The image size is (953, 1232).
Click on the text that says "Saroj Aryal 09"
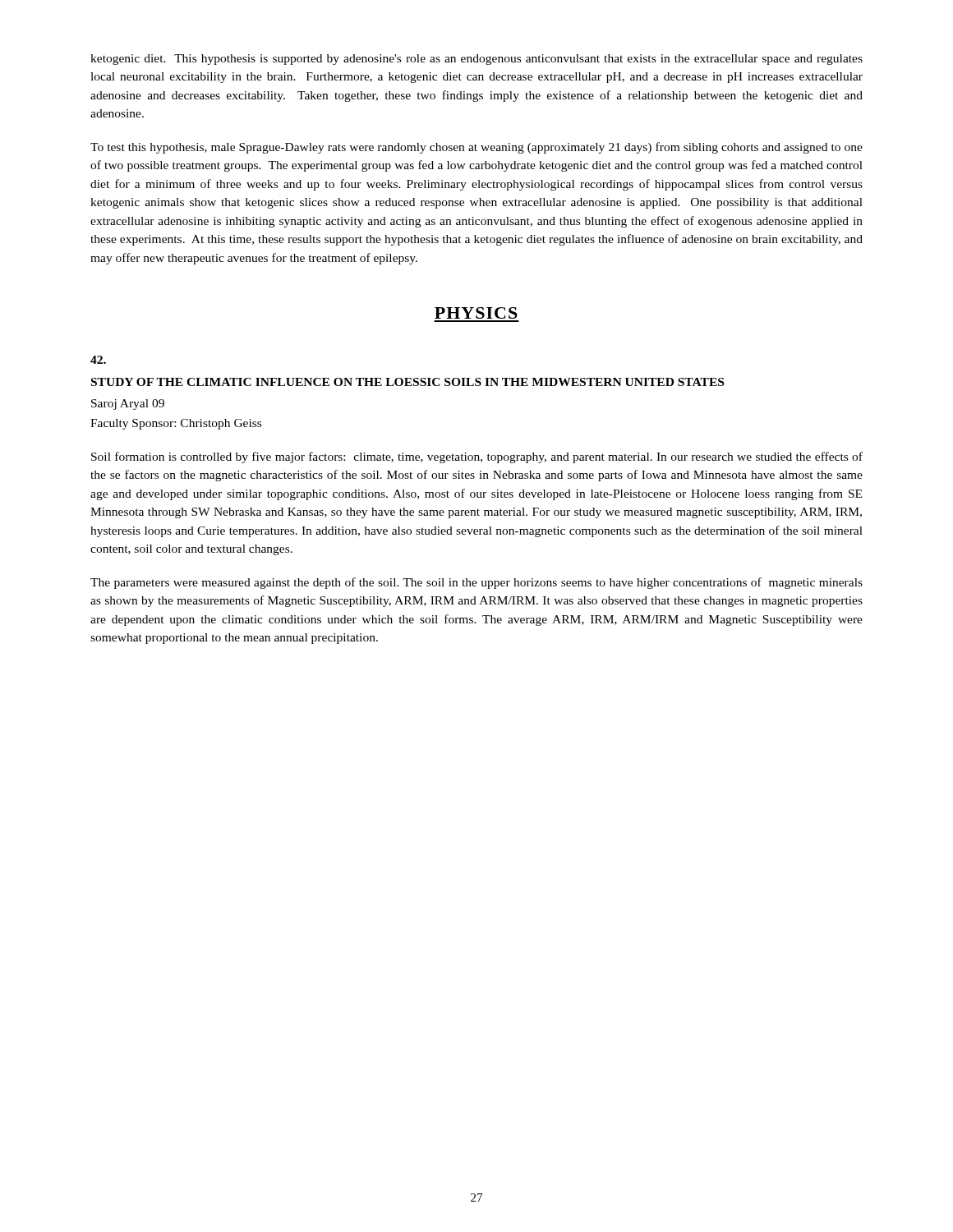pos(128,405)
